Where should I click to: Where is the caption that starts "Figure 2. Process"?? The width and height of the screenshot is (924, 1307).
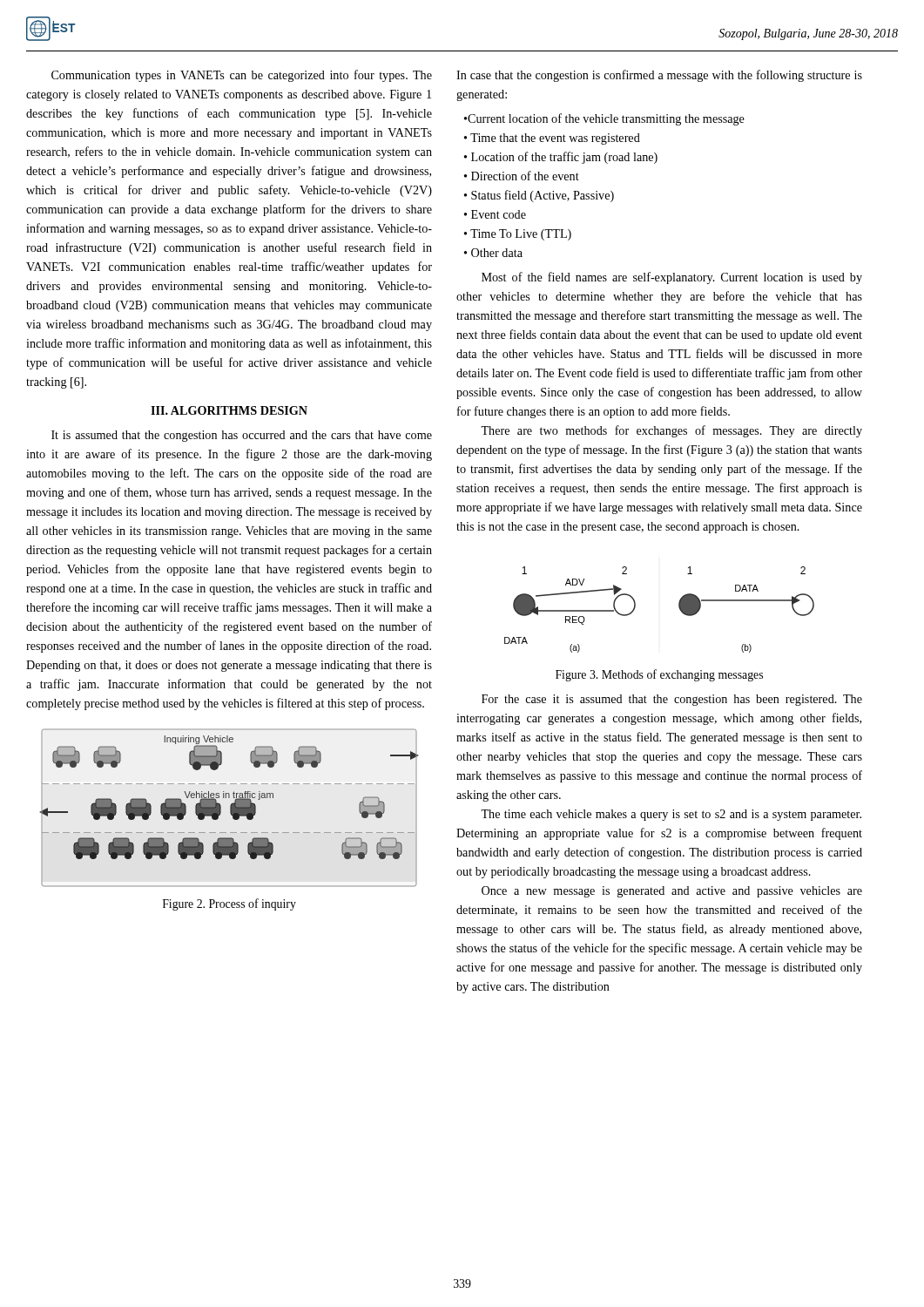pyautogui.click(x=229, y=904)
